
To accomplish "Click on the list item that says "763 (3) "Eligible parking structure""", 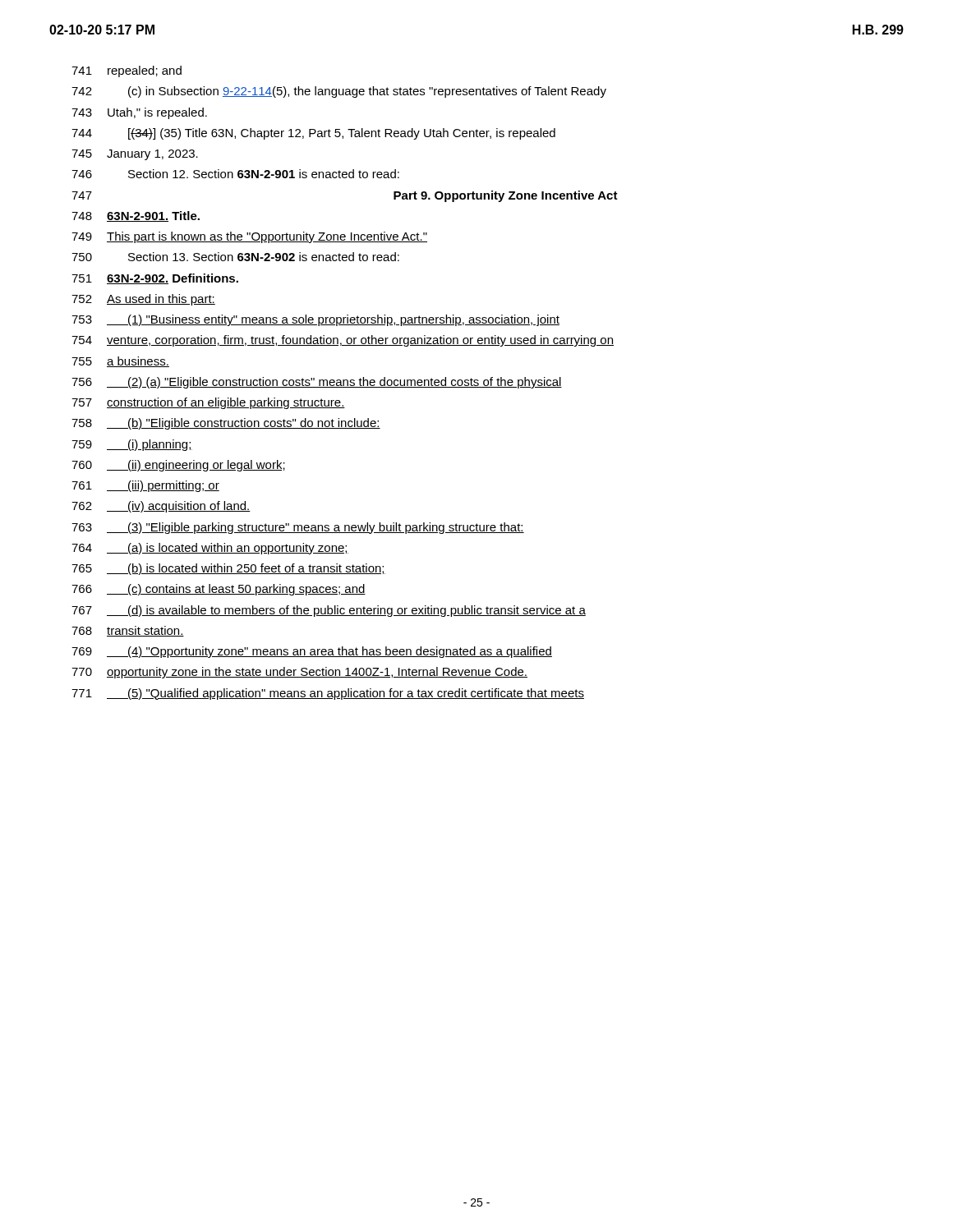I will click(x=476, y=527).
